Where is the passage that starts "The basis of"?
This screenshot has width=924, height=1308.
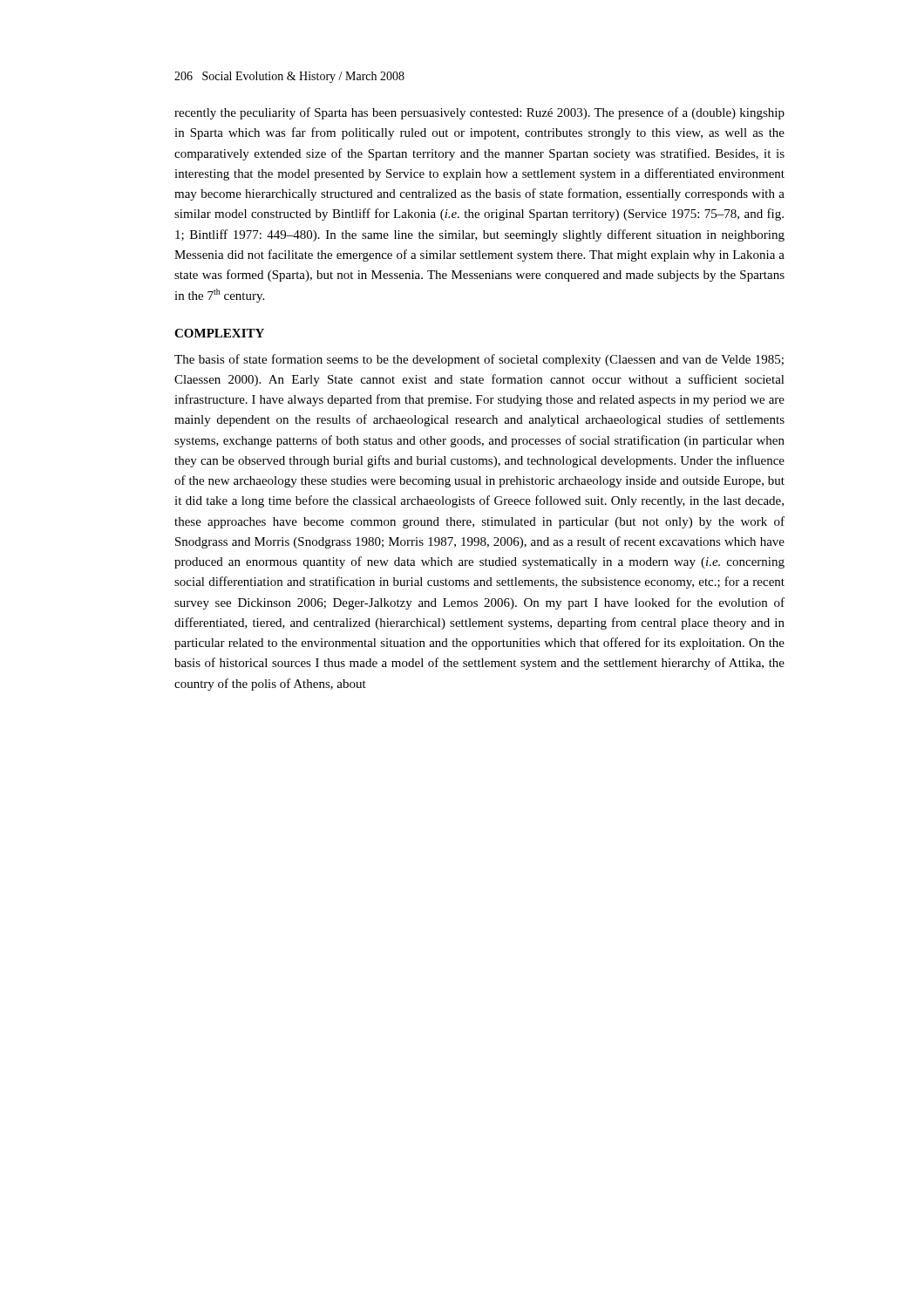(479, 521)
